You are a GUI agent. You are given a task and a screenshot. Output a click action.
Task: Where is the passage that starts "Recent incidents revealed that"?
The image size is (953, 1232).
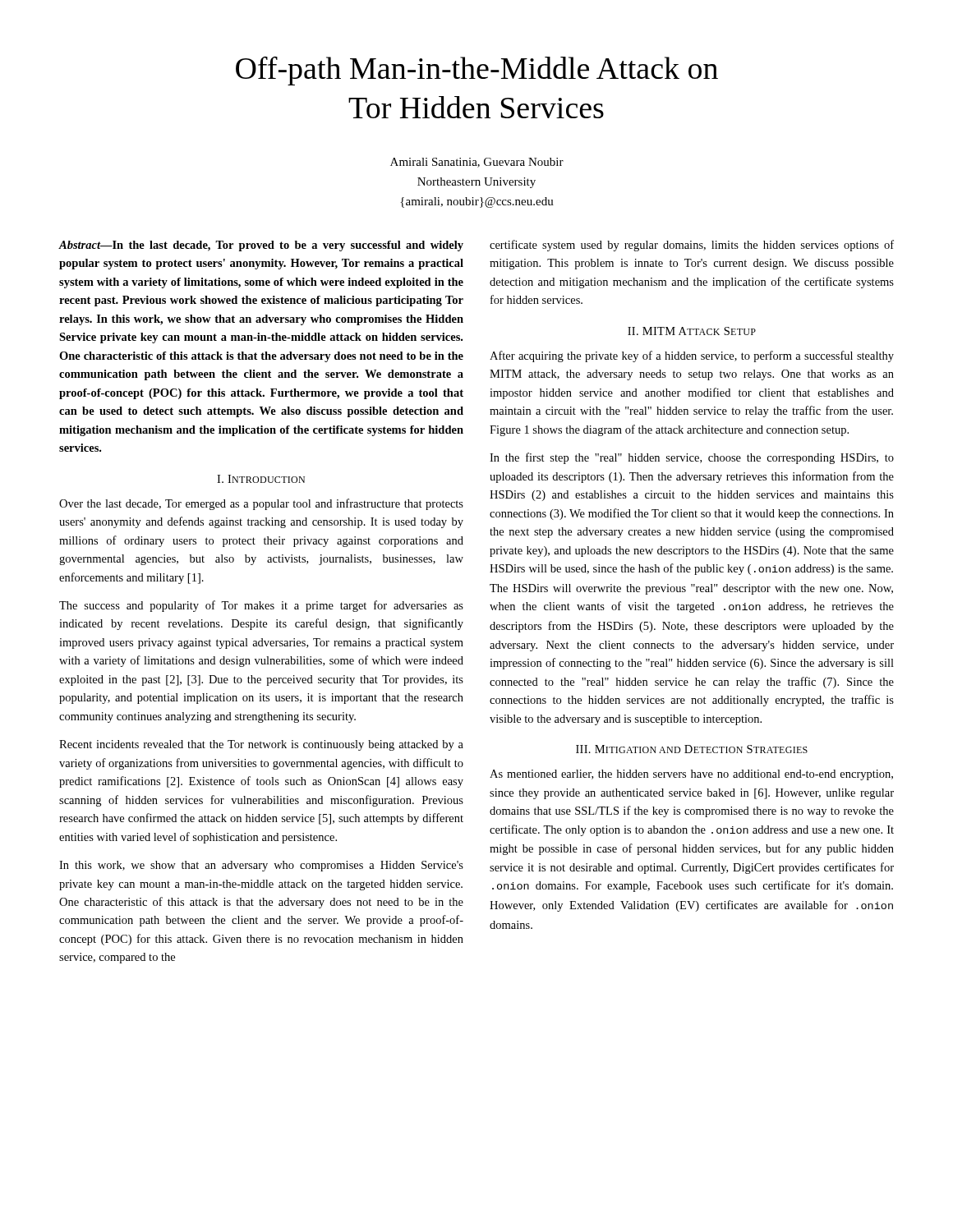(x=261, y=790)
